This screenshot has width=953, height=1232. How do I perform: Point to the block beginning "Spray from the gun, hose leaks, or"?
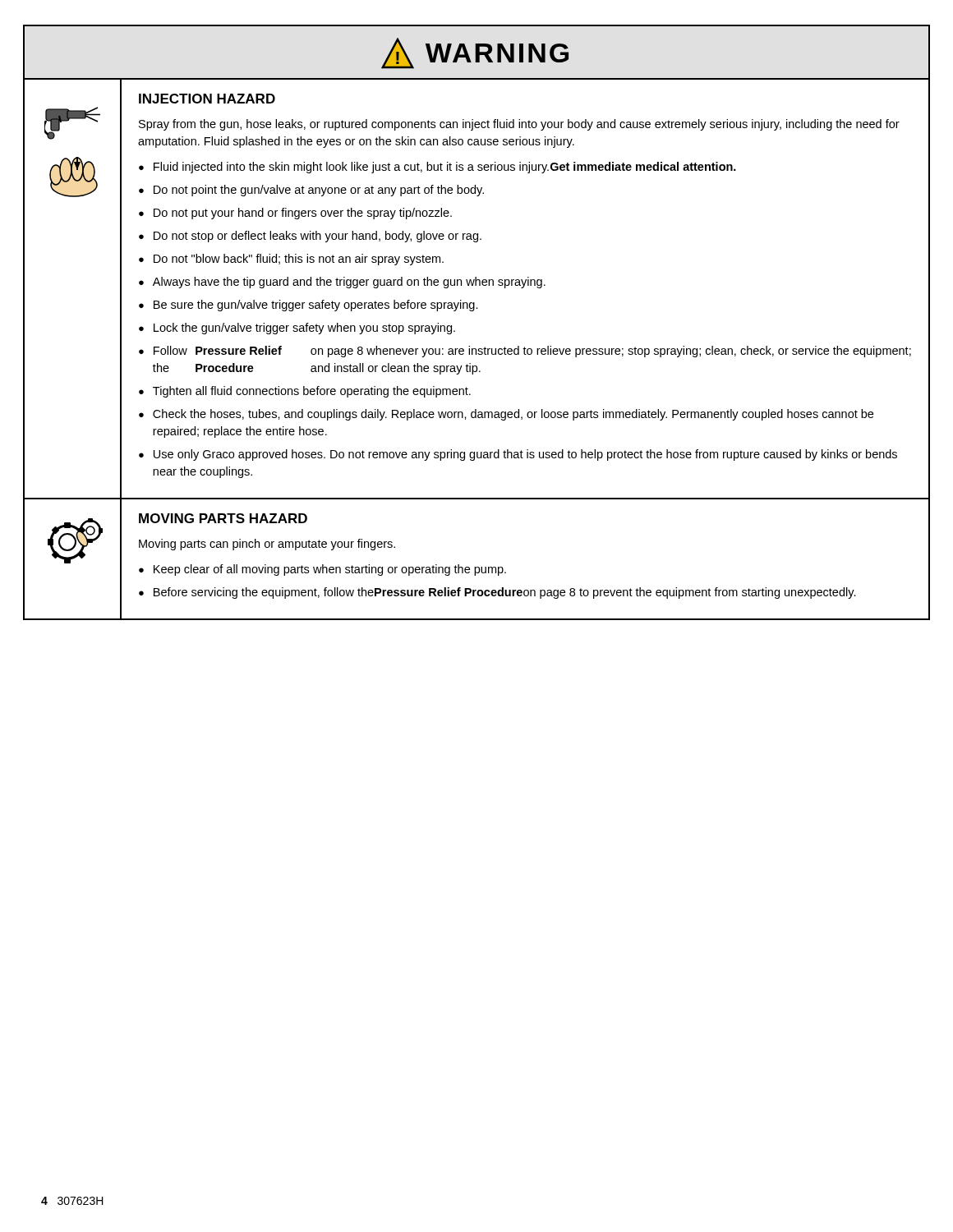pyautogui.click(x=519, y=133)
